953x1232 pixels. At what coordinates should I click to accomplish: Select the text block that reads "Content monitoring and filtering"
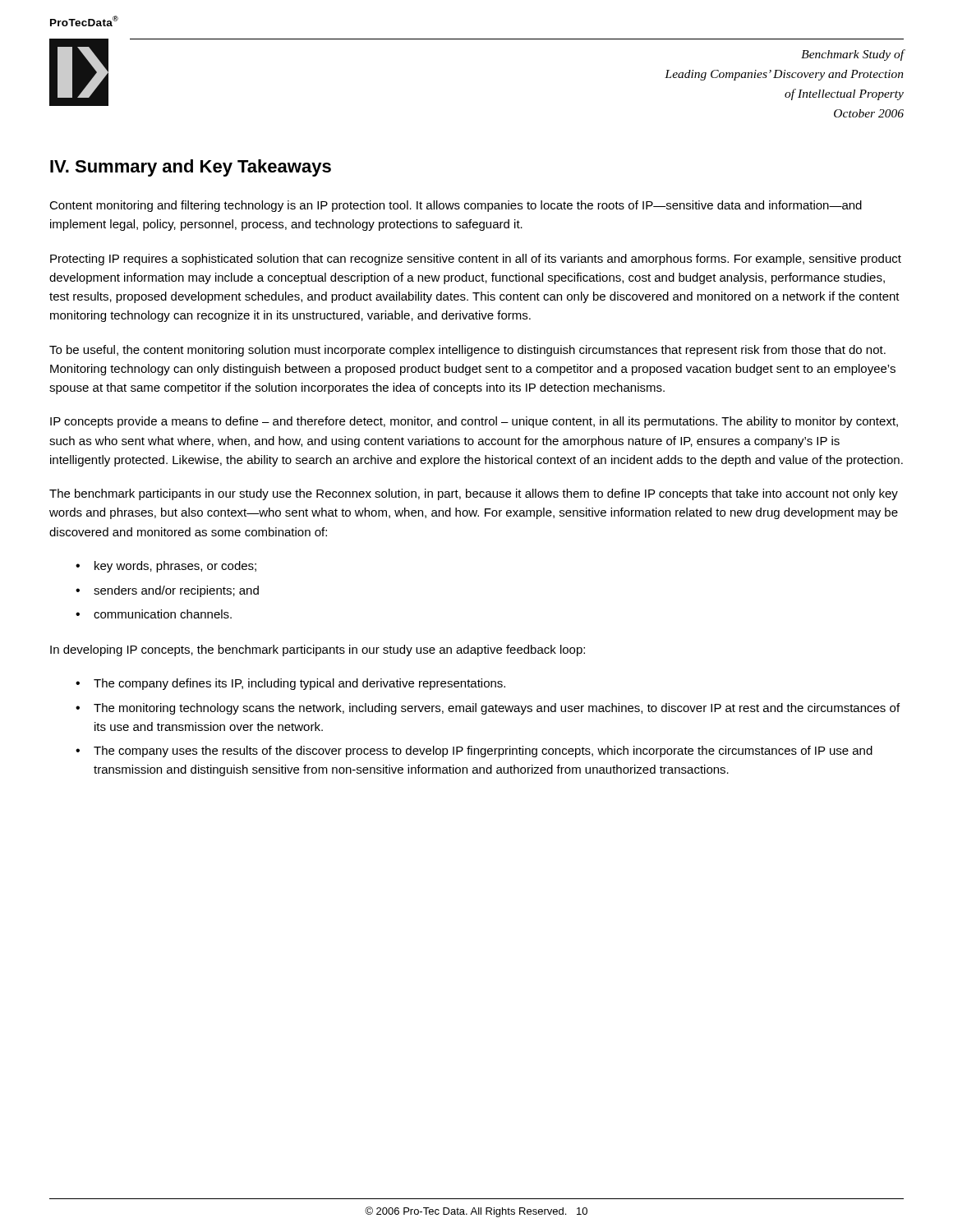click(456, 214)
